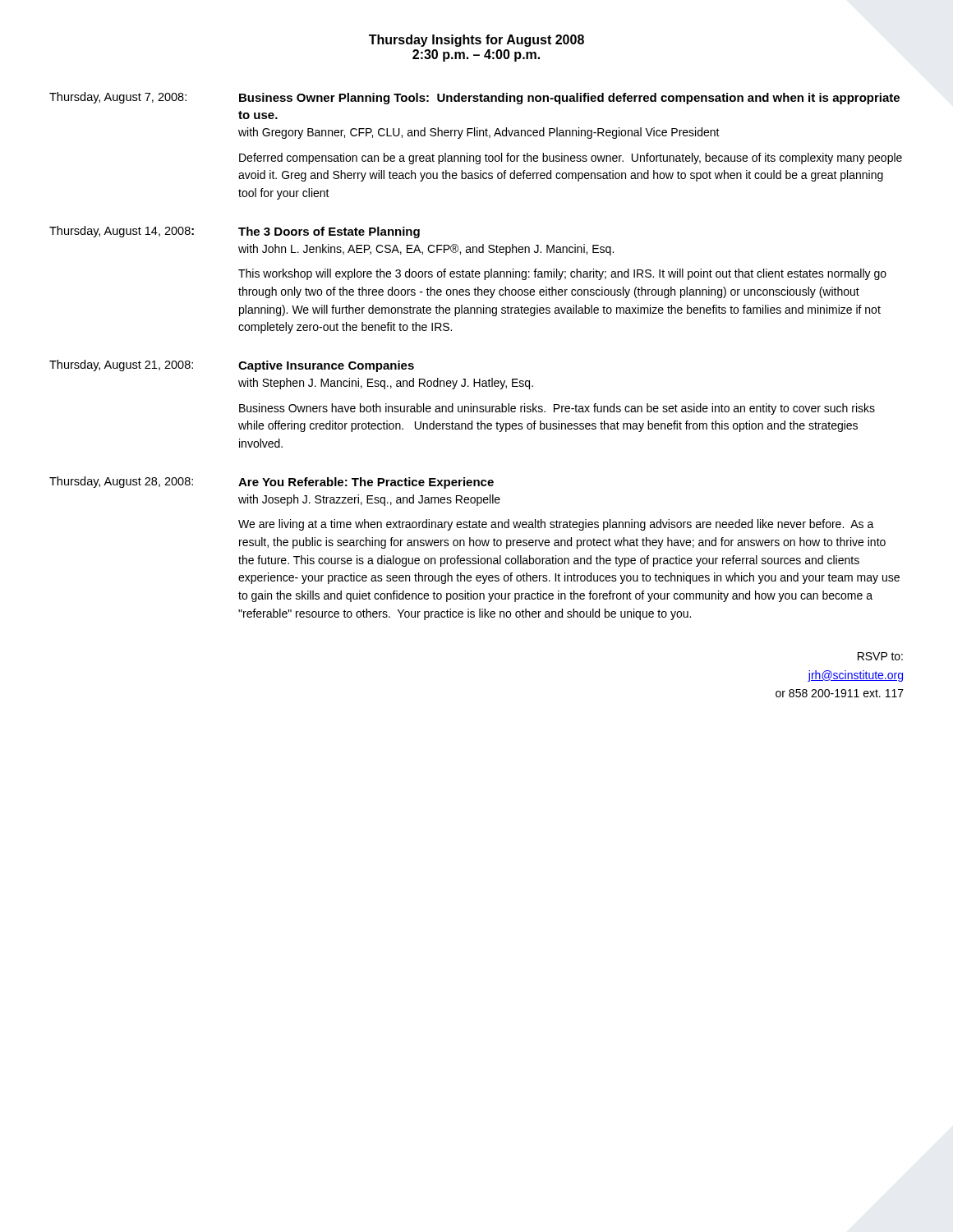Where is the passage that starts "Captive Insurance Companies with Stephen J. Mancini,"?
Image resolution: width=953 pixels, height=1232 pixels.
(571, 405)
